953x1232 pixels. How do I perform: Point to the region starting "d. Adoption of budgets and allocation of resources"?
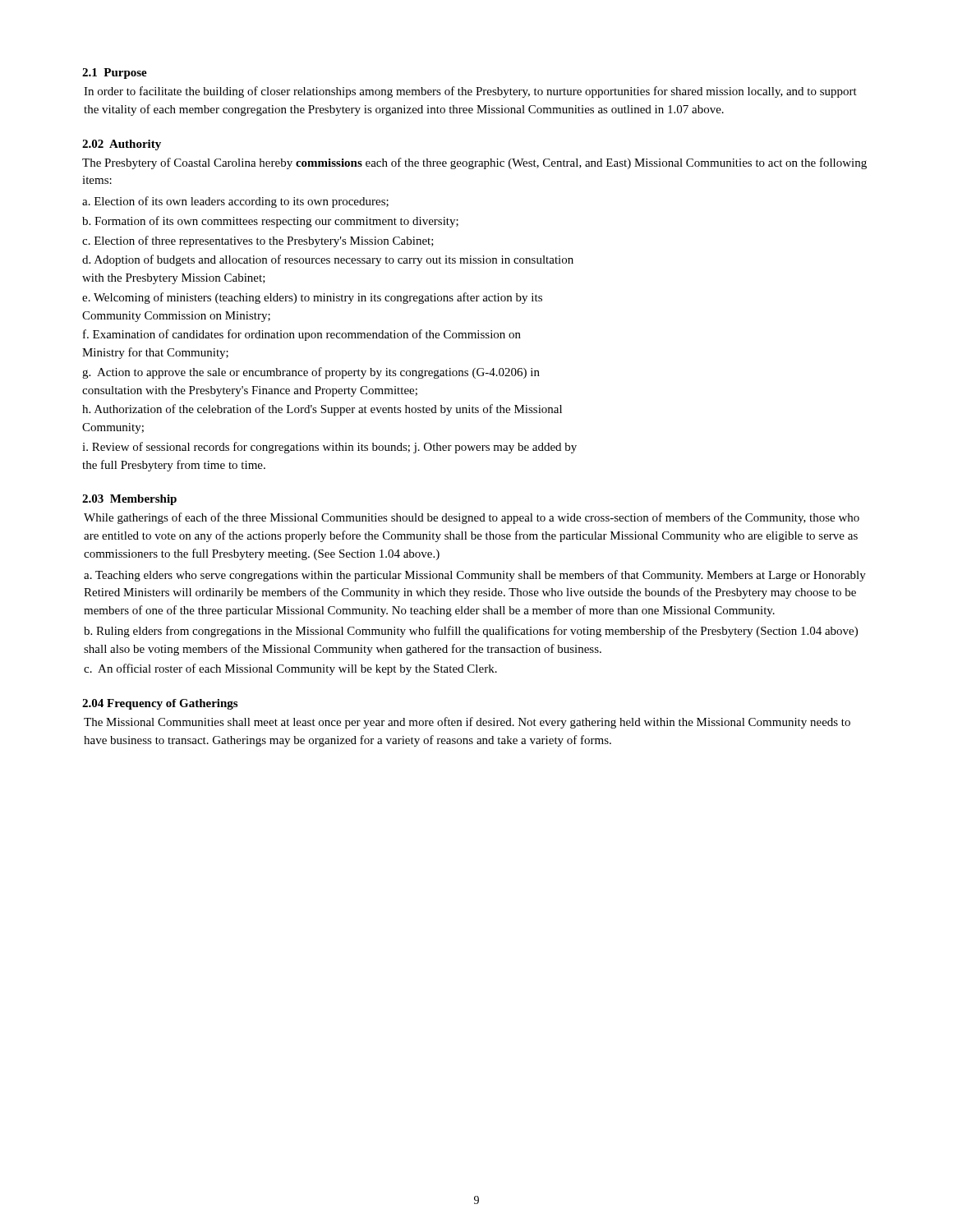(x=328, y=269)
